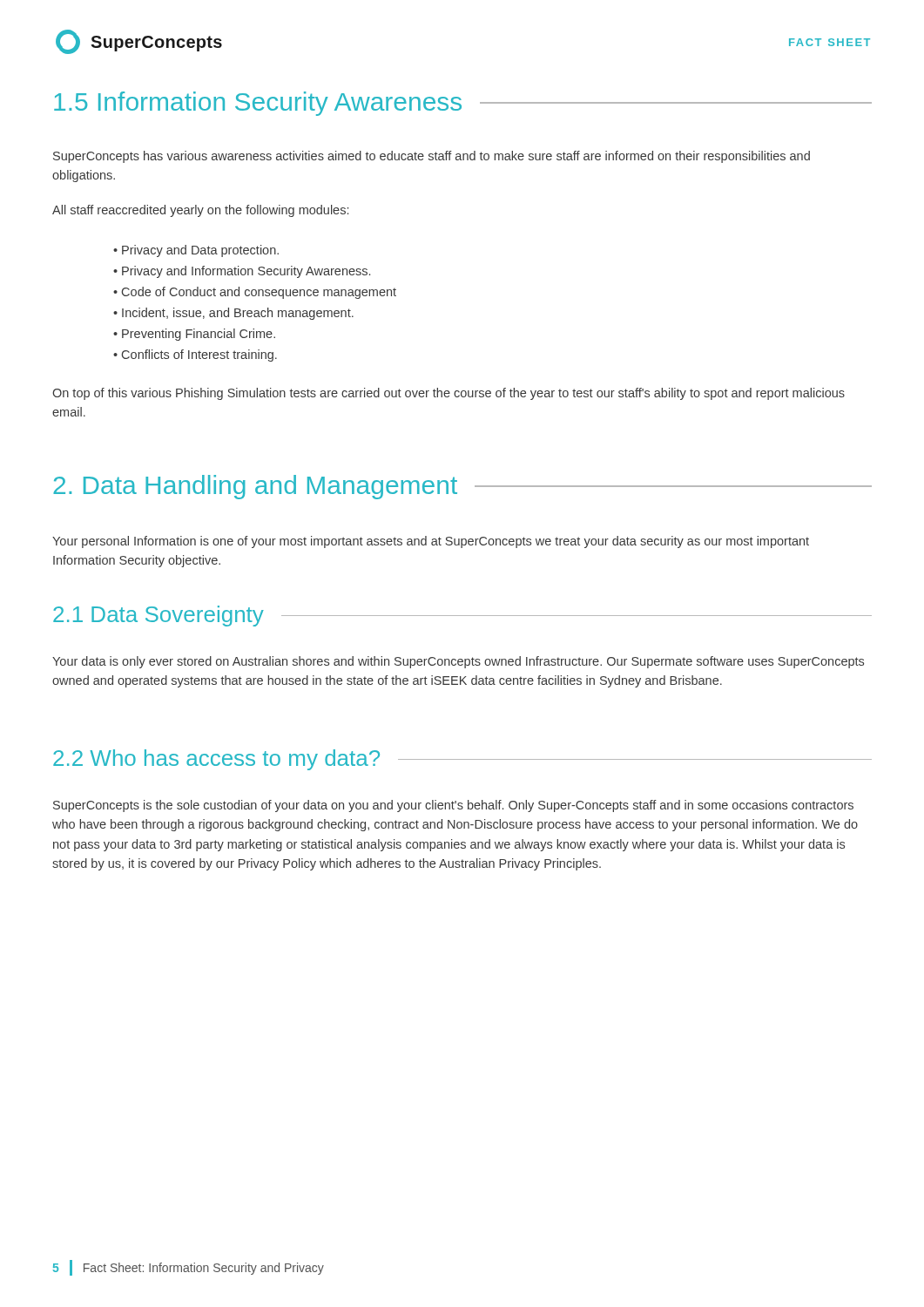This screenshot has width=924, height=1307.
Task: Point to the section header beginning "2.2 Who has access to"
Action: pyautogui.click(x=462, y=759)
